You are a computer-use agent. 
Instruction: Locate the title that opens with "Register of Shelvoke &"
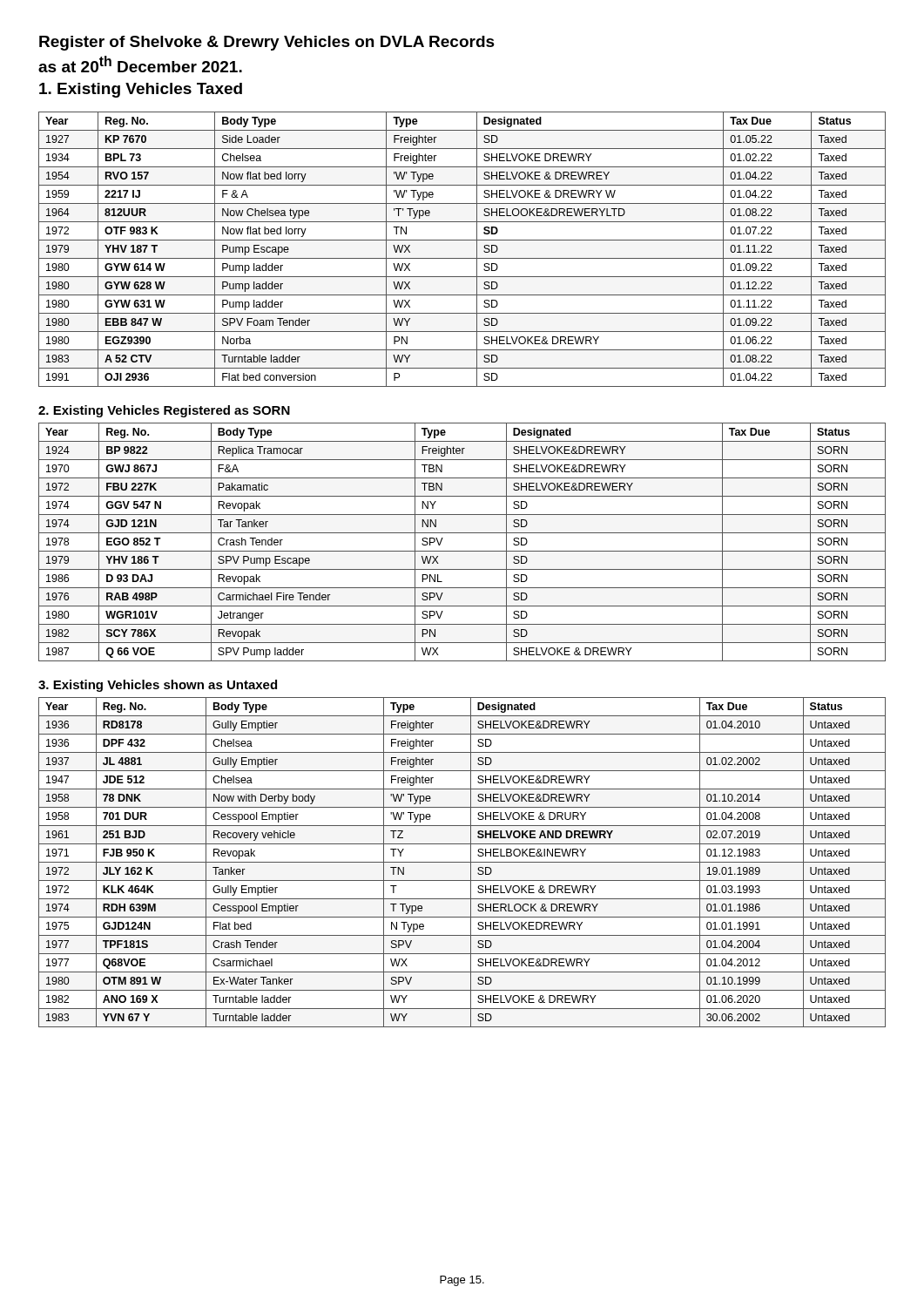267,43
